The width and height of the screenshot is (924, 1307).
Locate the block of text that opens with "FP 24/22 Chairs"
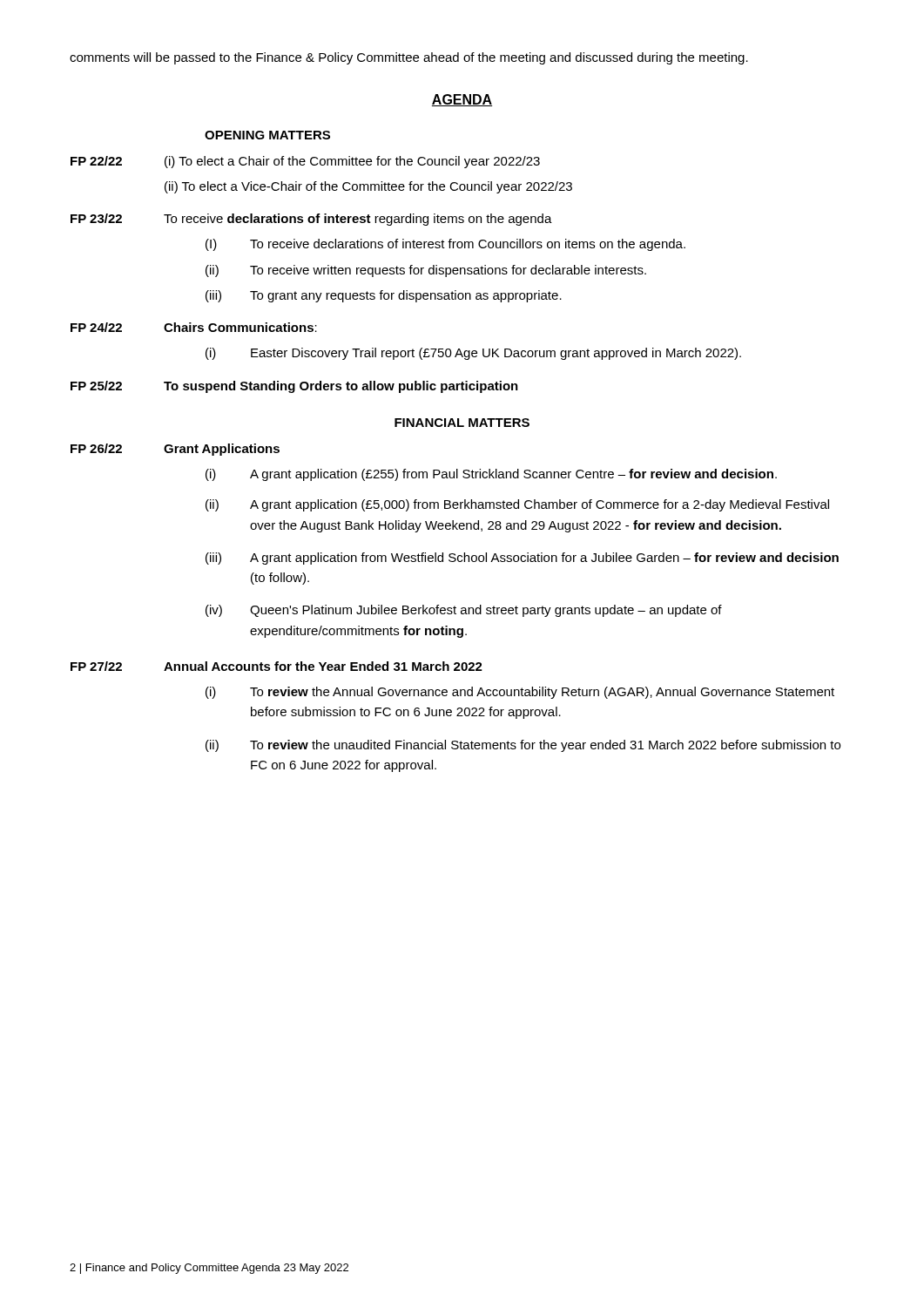tap(194, 327)
